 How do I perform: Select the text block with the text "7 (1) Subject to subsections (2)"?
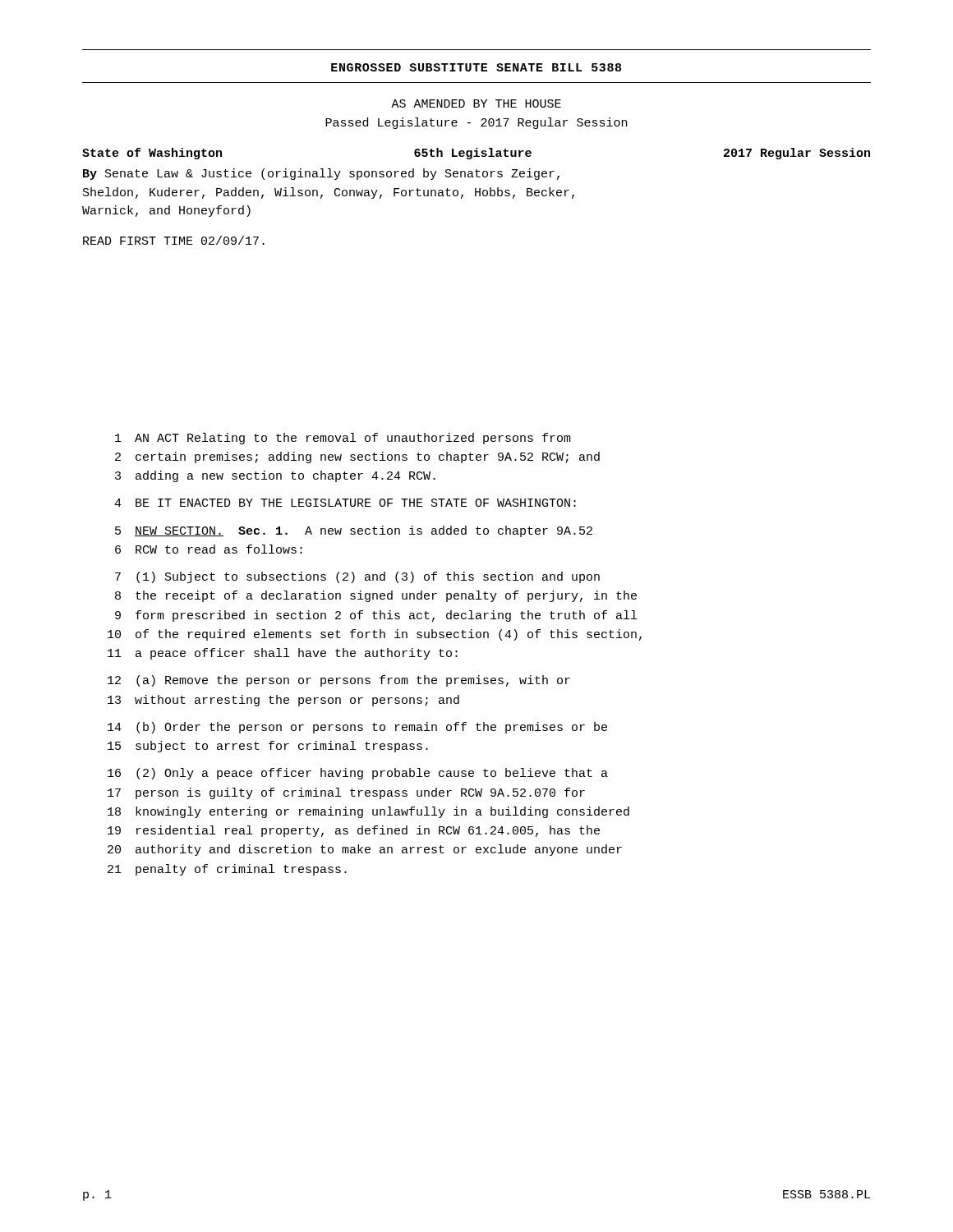click(476, 616)
